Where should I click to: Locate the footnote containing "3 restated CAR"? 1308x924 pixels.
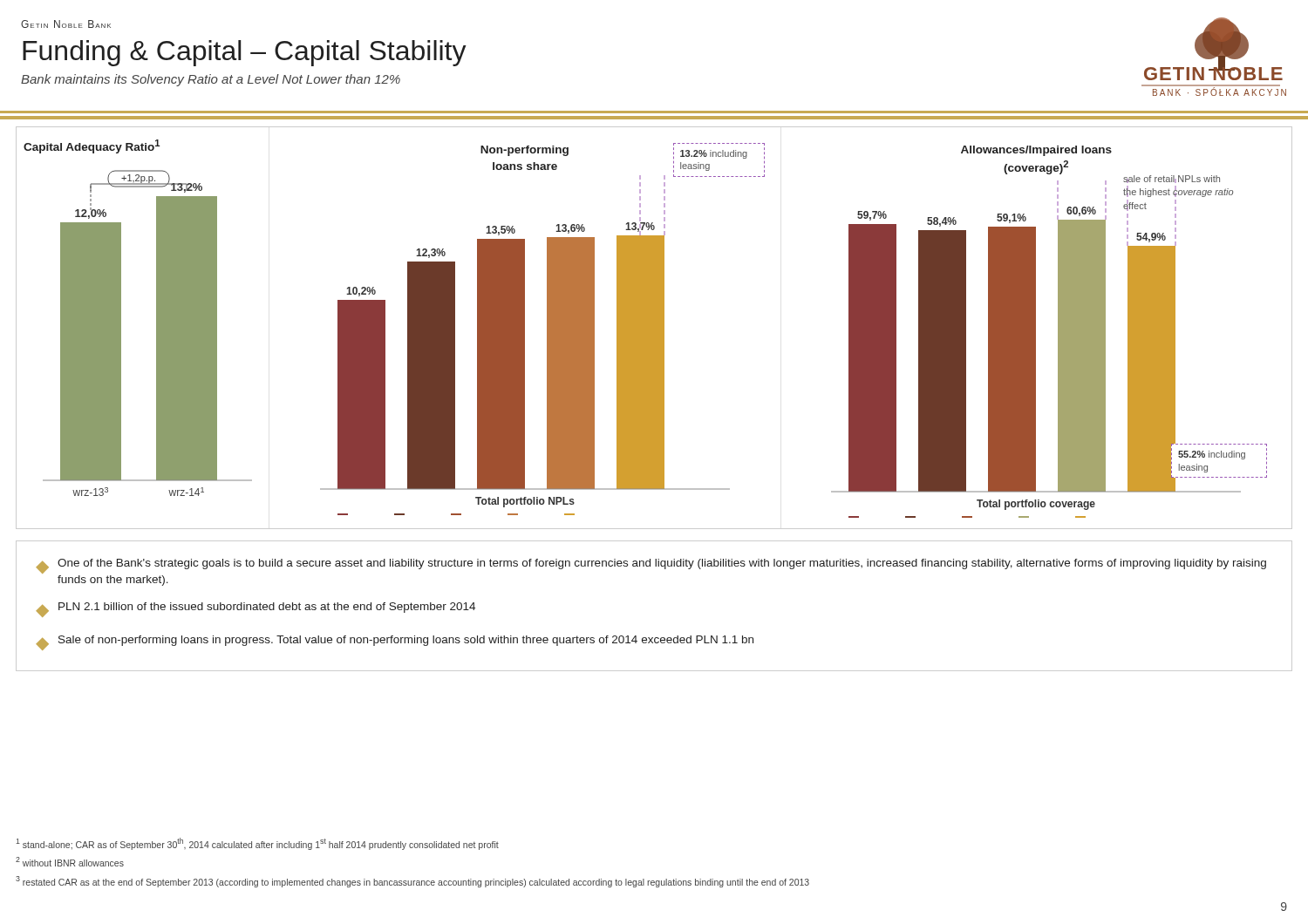tap(413, 880)
